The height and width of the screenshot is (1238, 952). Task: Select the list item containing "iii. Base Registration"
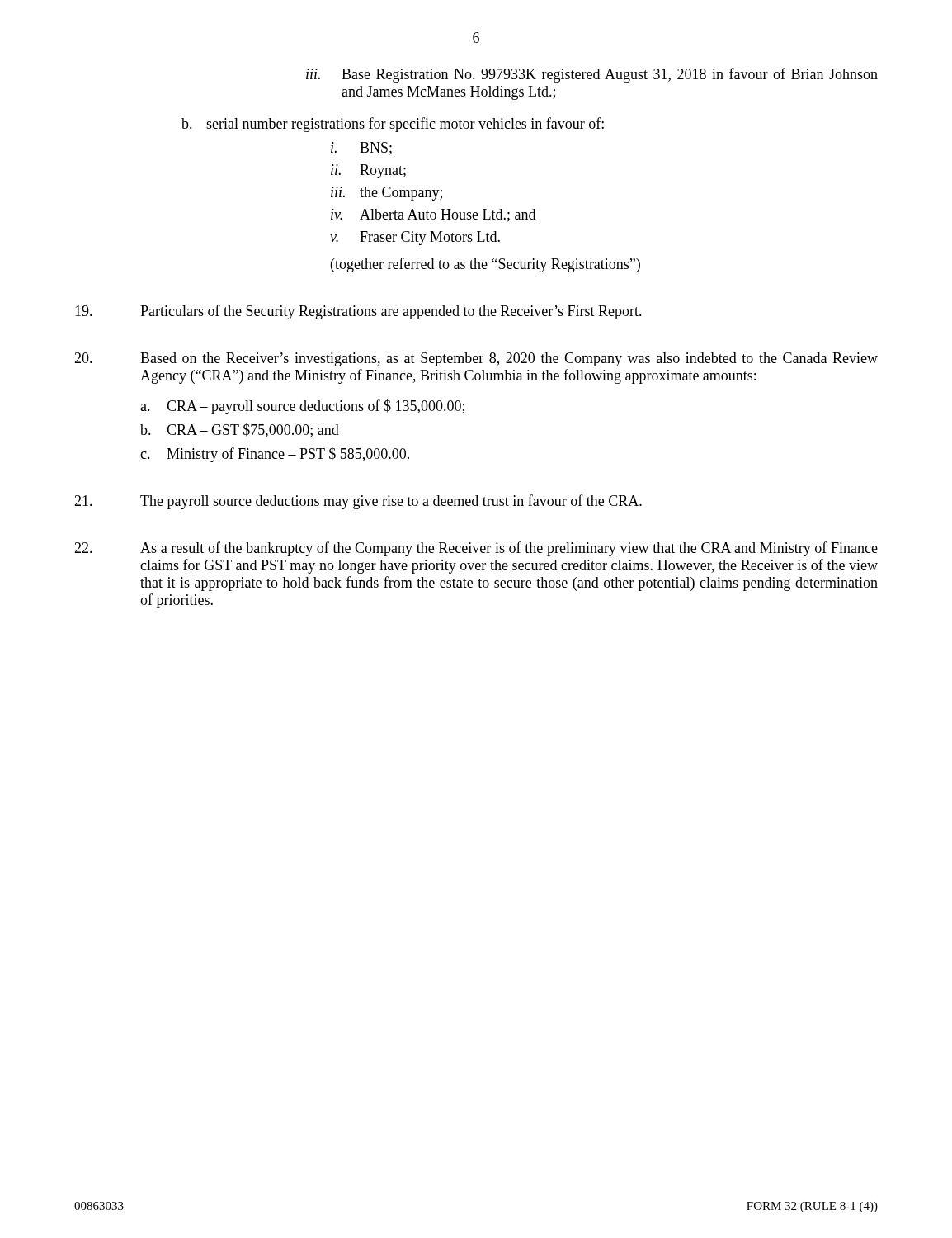click(x=591, y=83)
